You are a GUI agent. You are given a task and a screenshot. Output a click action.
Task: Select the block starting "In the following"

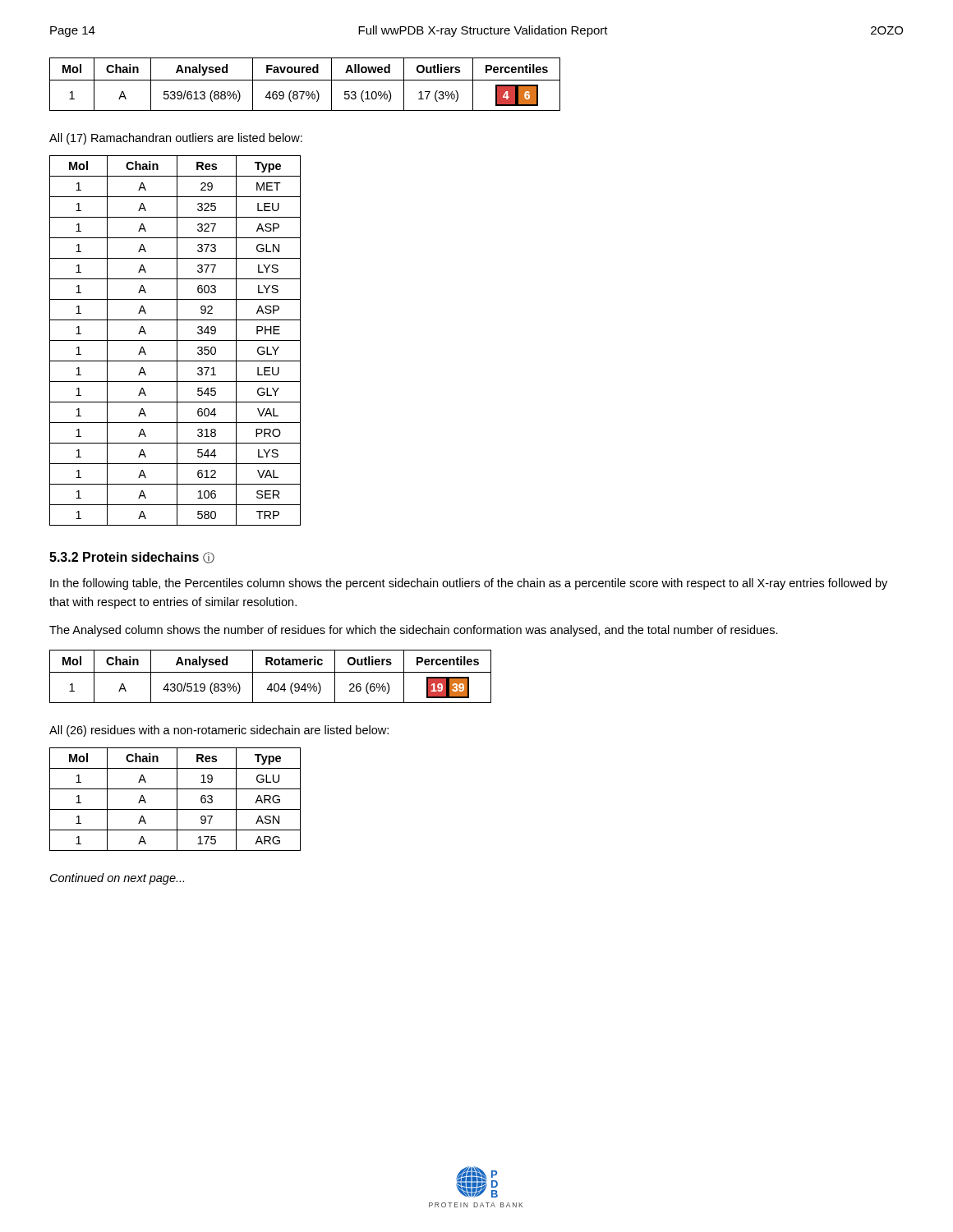(476, 593)
